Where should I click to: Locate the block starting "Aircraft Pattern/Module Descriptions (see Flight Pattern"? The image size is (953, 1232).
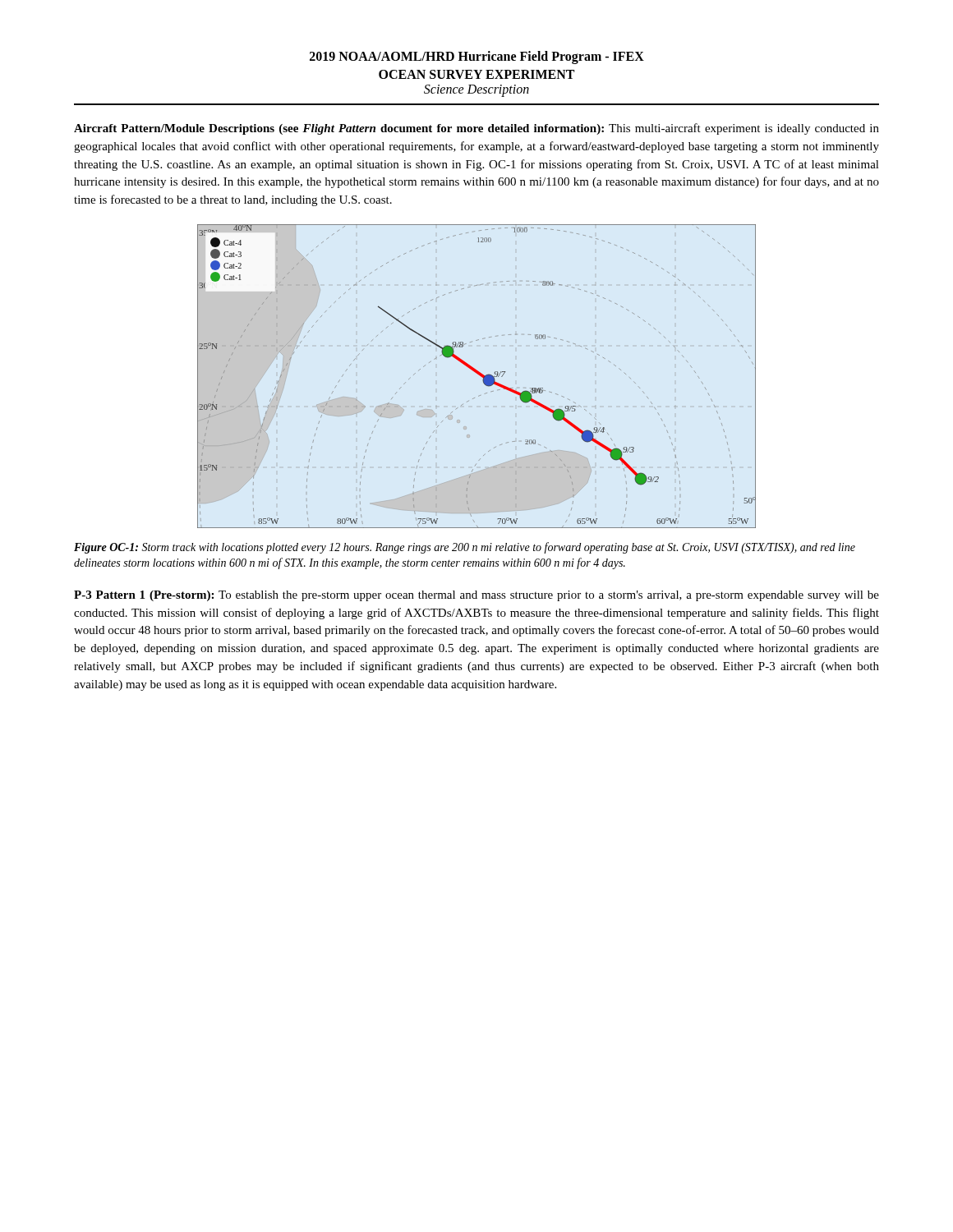476,164
